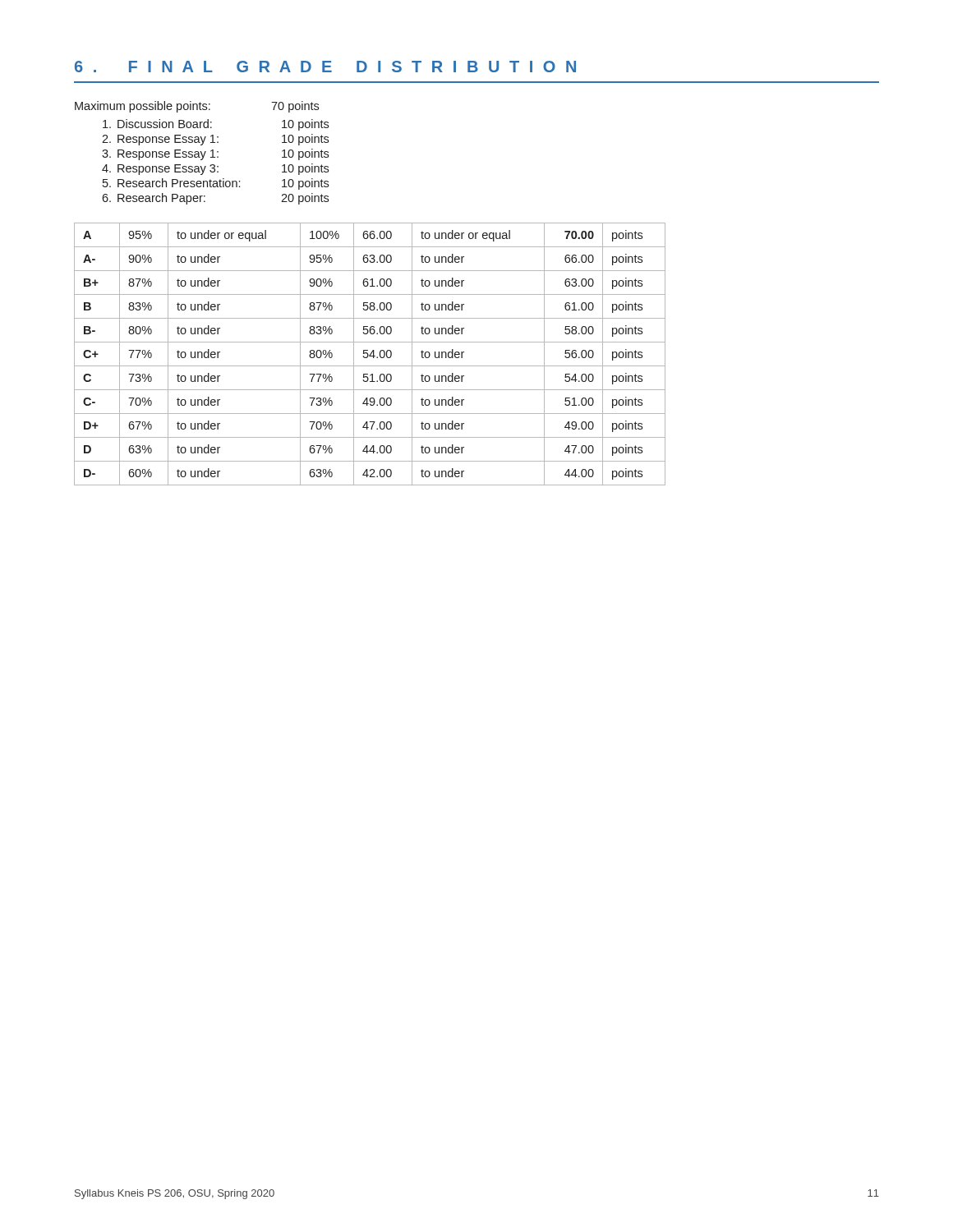953x1232 pixels.
Task: Select the block starting "Discussion Board: 10"
Action: [x=209, y=124]
